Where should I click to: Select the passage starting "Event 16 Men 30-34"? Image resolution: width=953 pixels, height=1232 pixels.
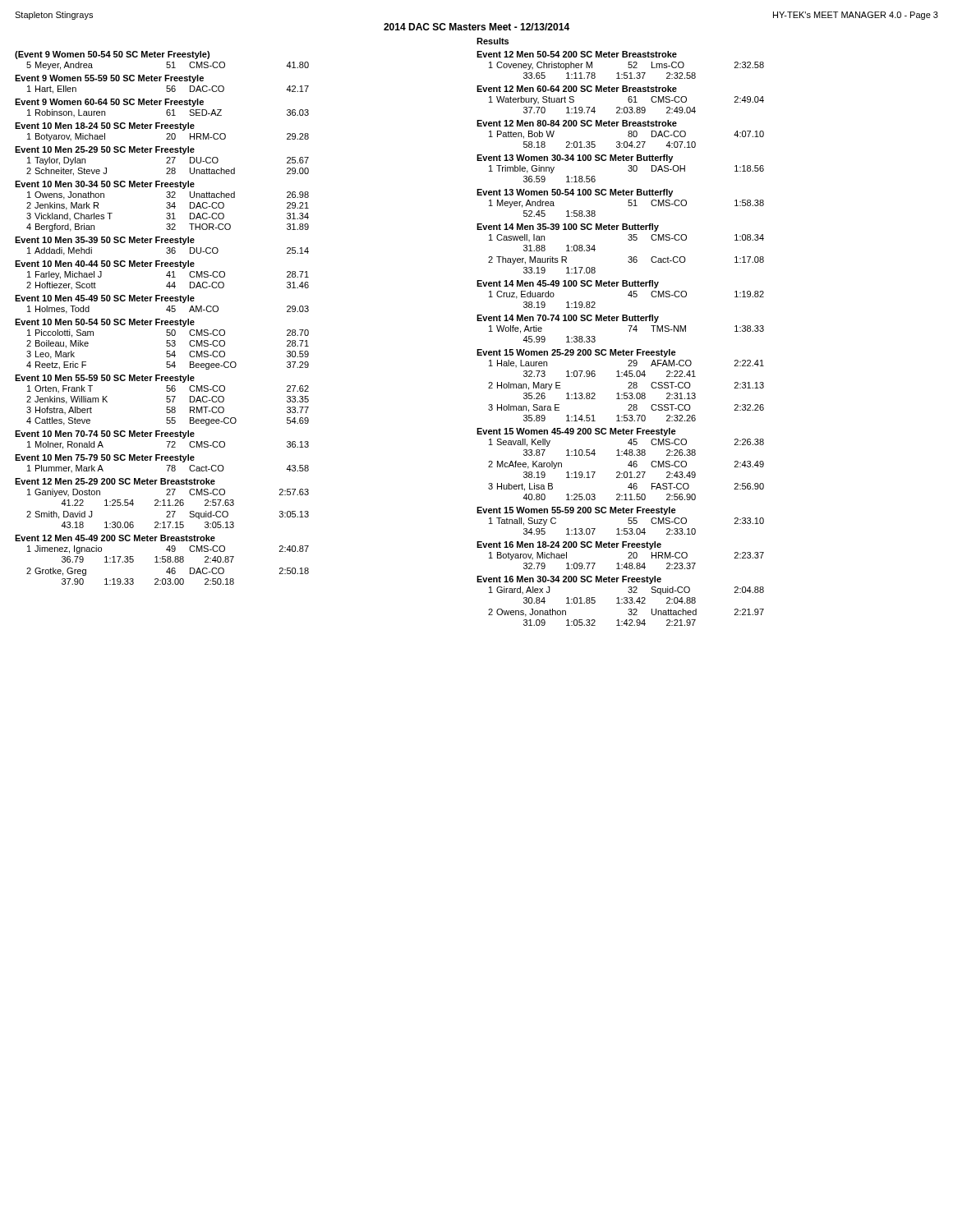tap(707, 601)
